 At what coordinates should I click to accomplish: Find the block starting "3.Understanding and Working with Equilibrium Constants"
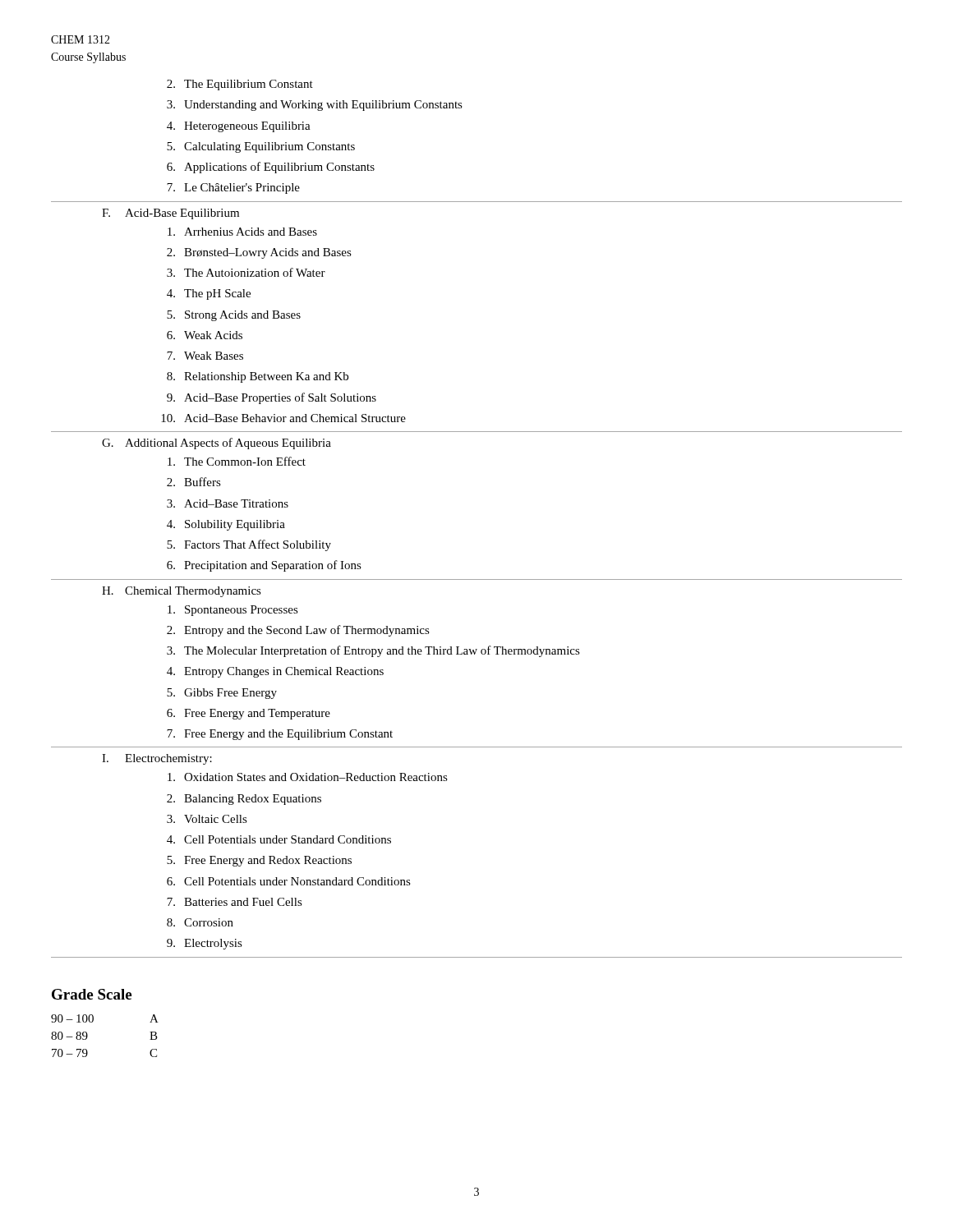click(315, 106)
